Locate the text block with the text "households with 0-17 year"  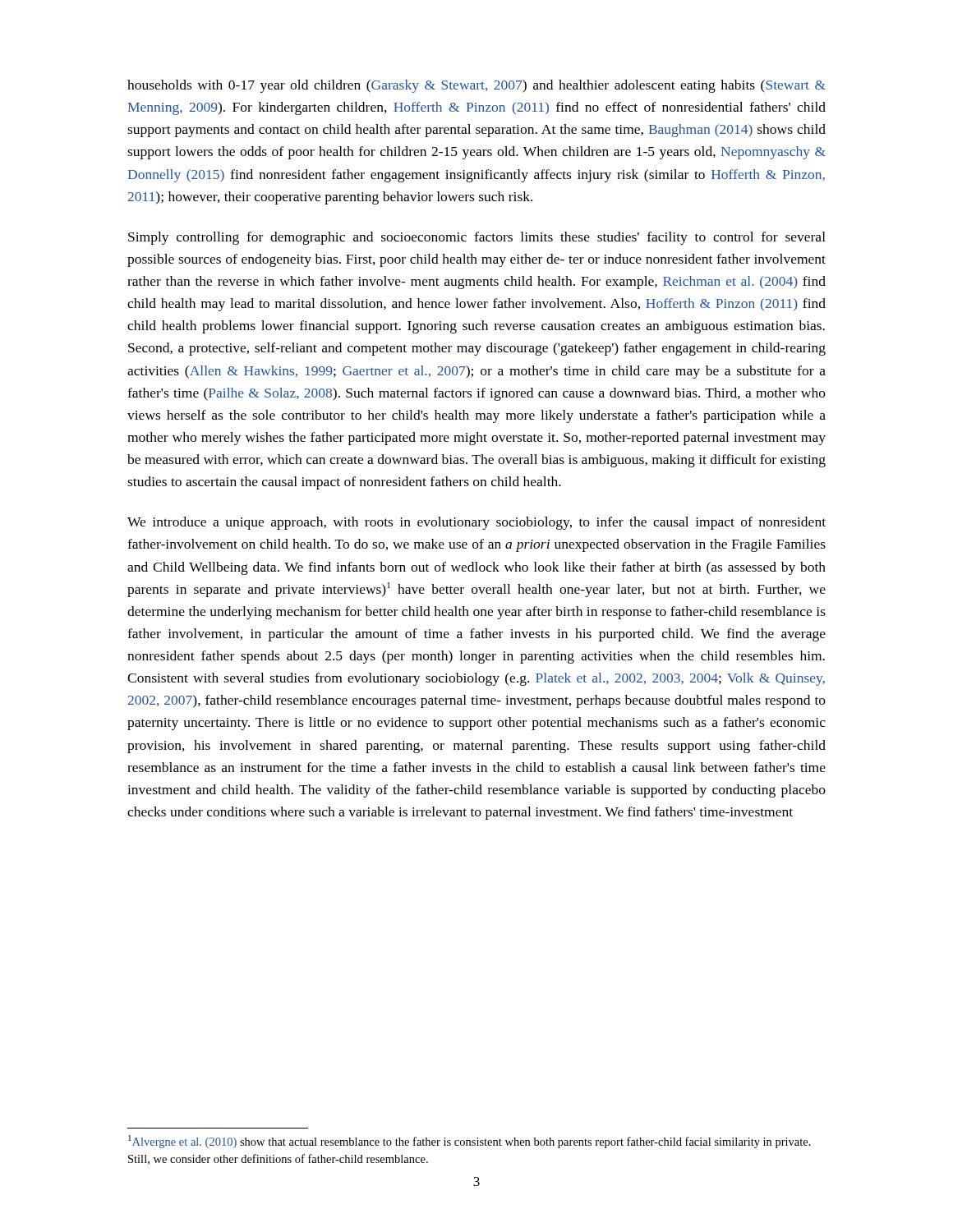pyautogui.click(x=476, y=140)
